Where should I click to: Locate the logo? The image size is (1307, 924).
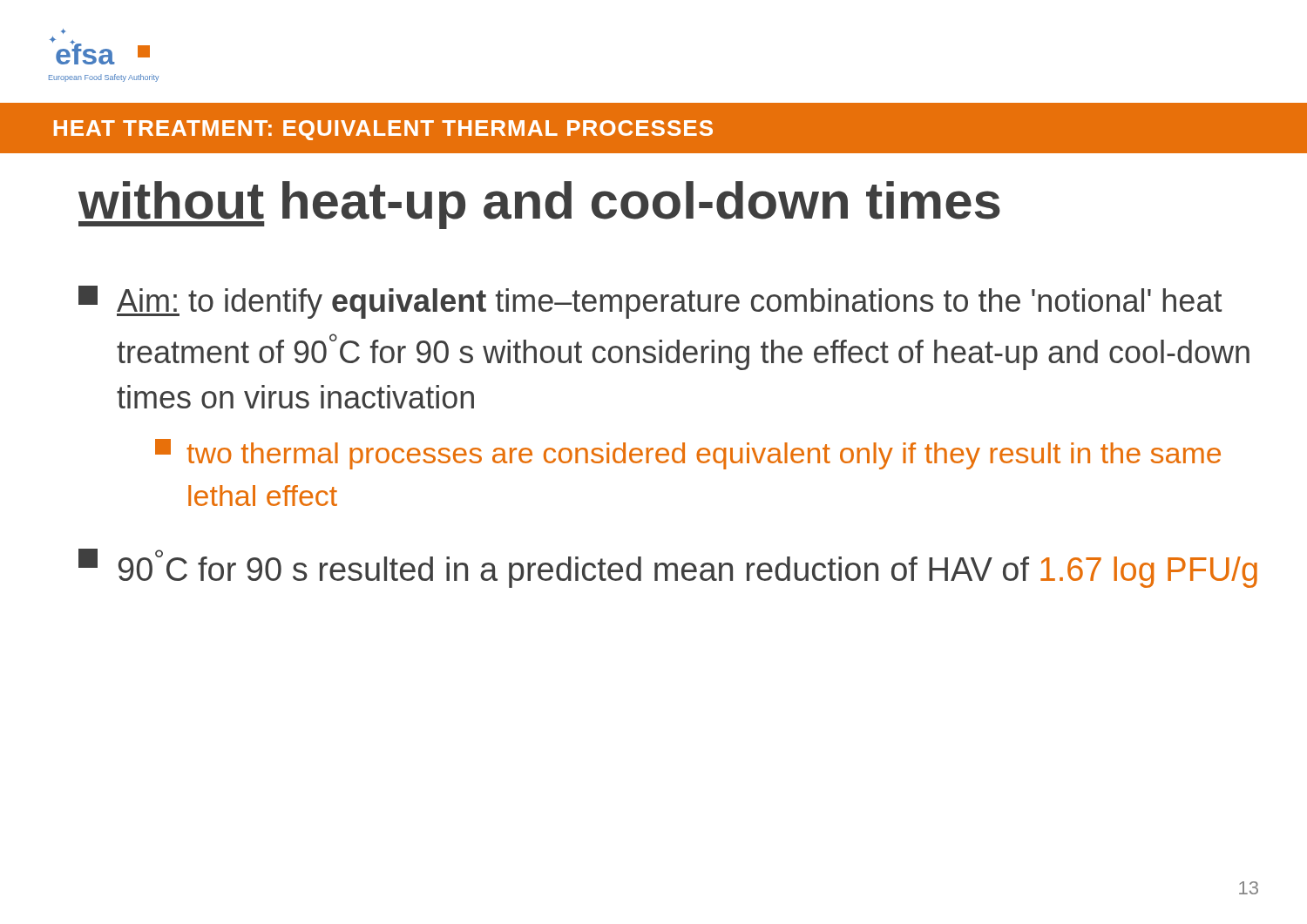pos(118,54)
